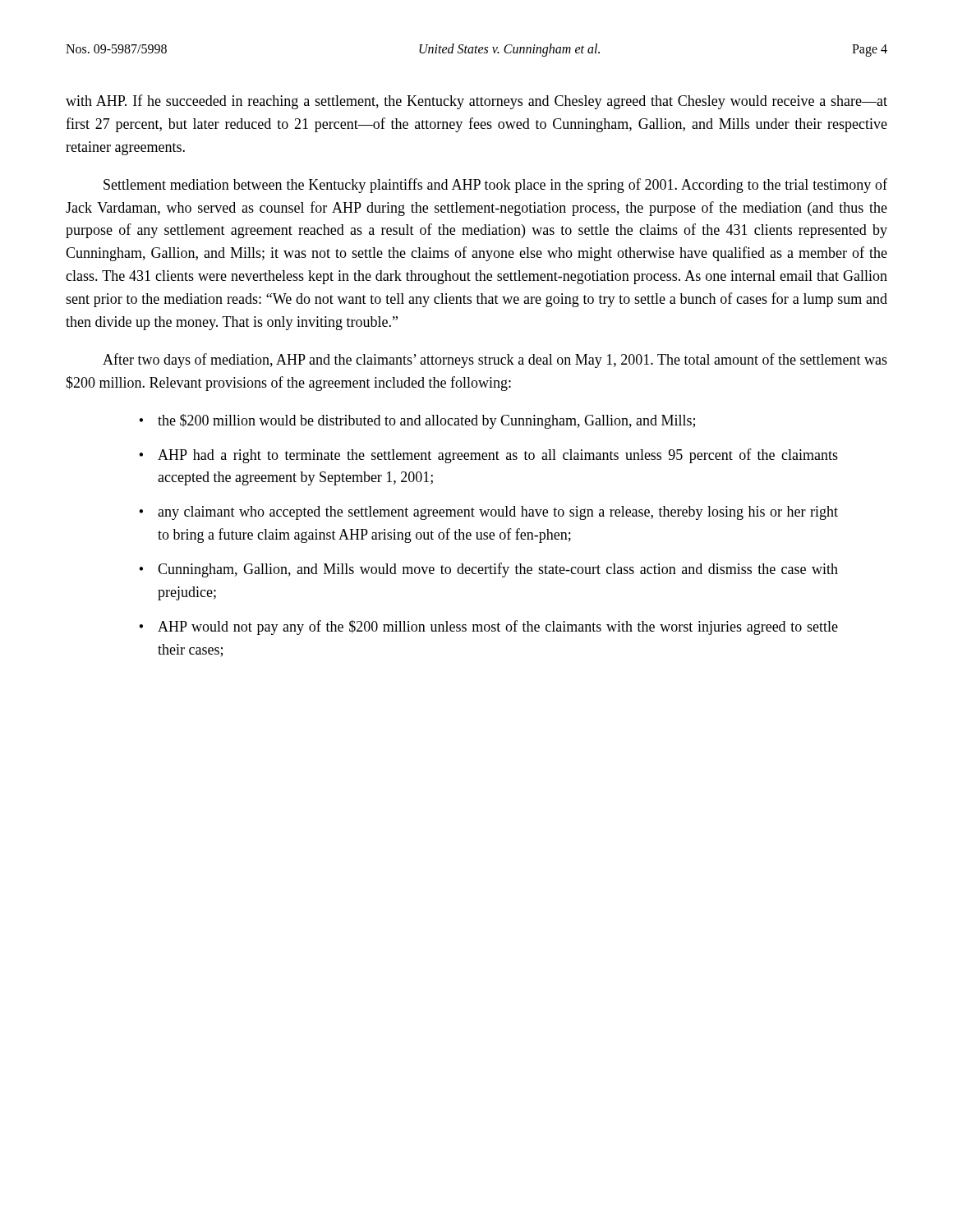Click the passage that begins "• AHP had a right to terminate the"
Viewport: 953px width, 1232px height.
pyautogui.click(x=485, y=467)
